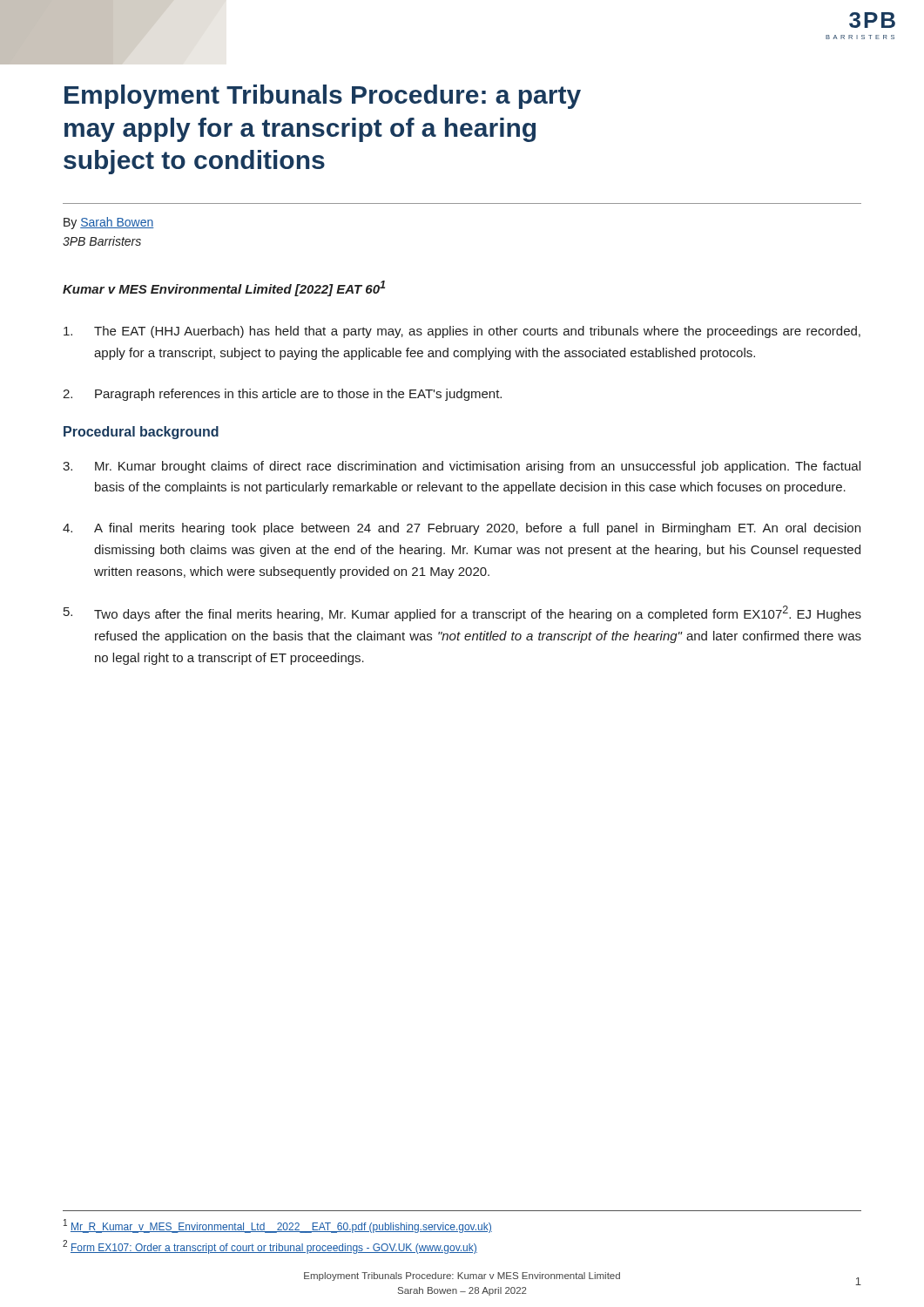Select the list item that reads "5. Two days after the final merits"
Screen dimensions: 1307x924
point(462,635)
